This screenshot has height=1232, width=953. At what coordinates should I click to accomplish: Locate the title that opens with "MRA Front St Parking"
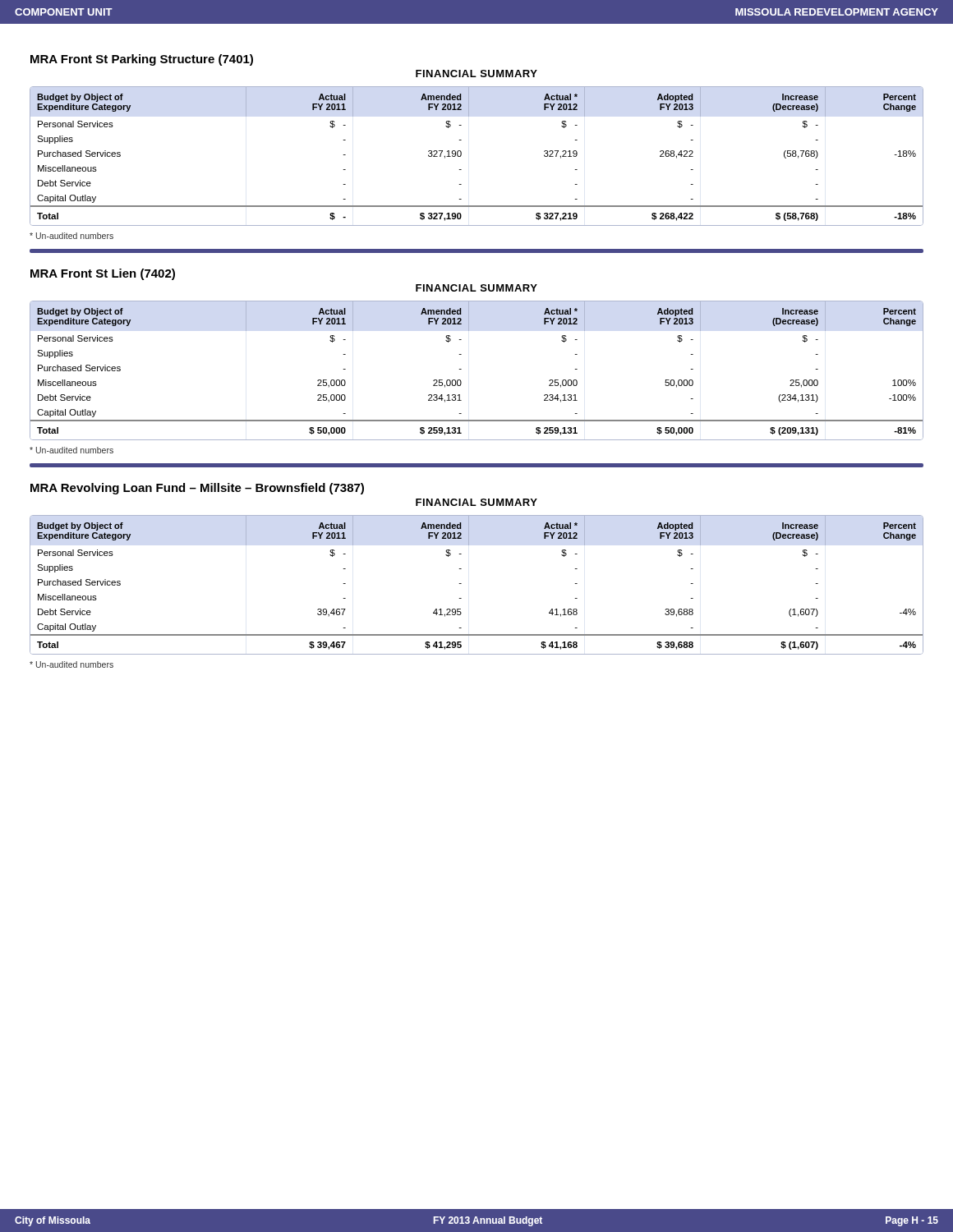[x=142, y=59]
